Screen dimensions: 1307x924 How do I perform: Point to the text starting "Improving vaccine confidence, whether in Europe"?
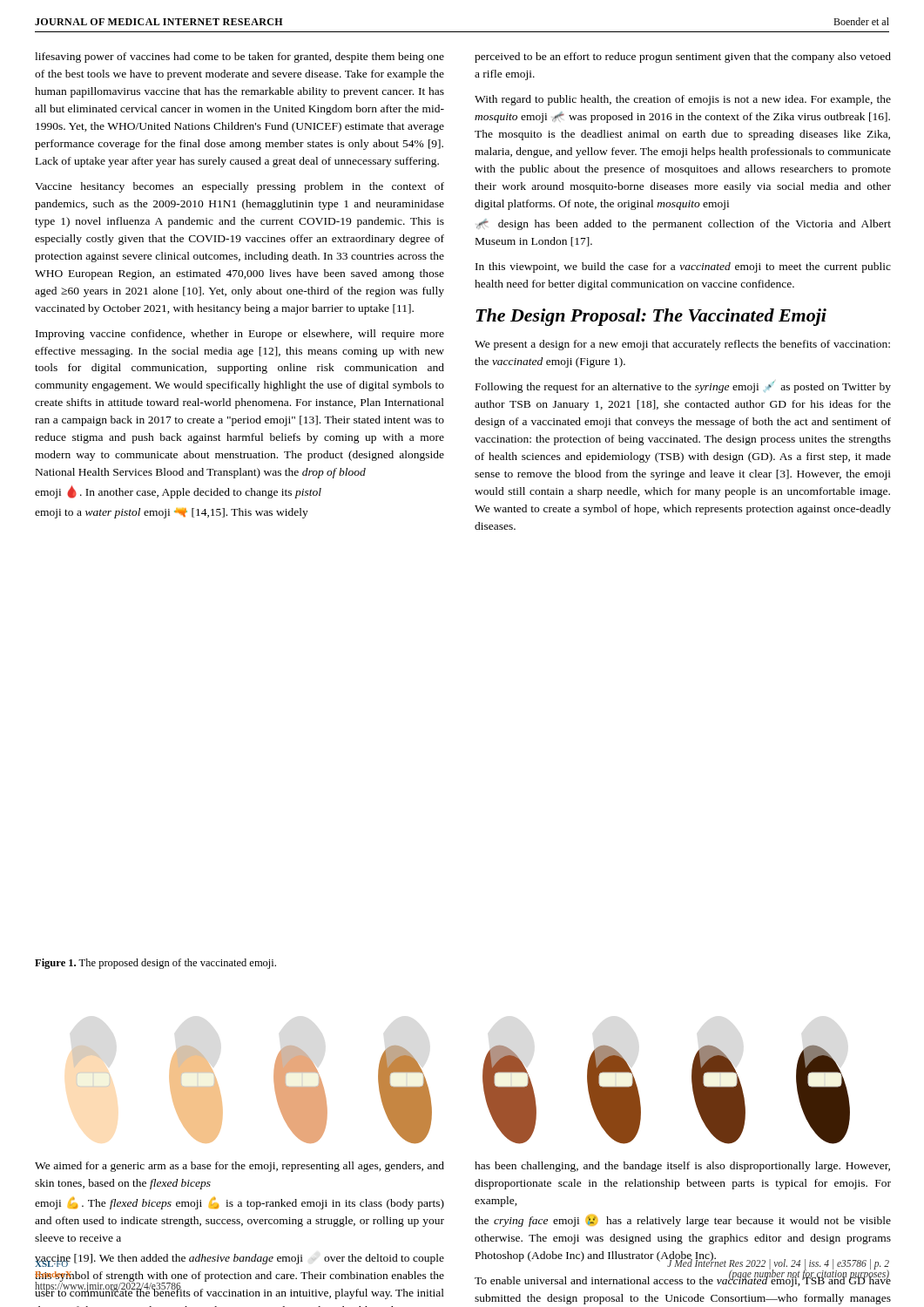click(240, 423)
